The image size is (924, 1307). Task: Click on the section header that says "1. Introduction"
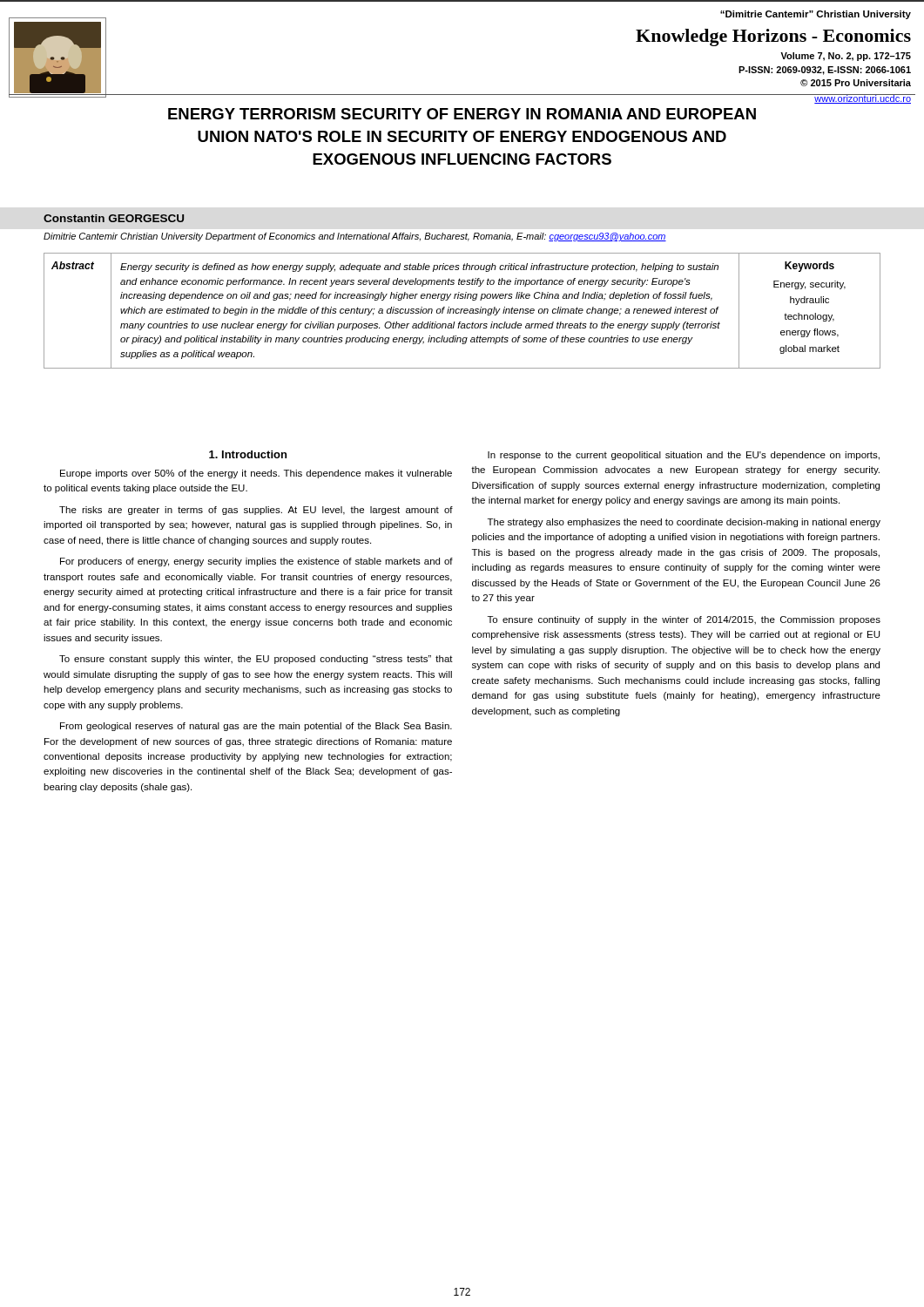click(x=248, y=454)
